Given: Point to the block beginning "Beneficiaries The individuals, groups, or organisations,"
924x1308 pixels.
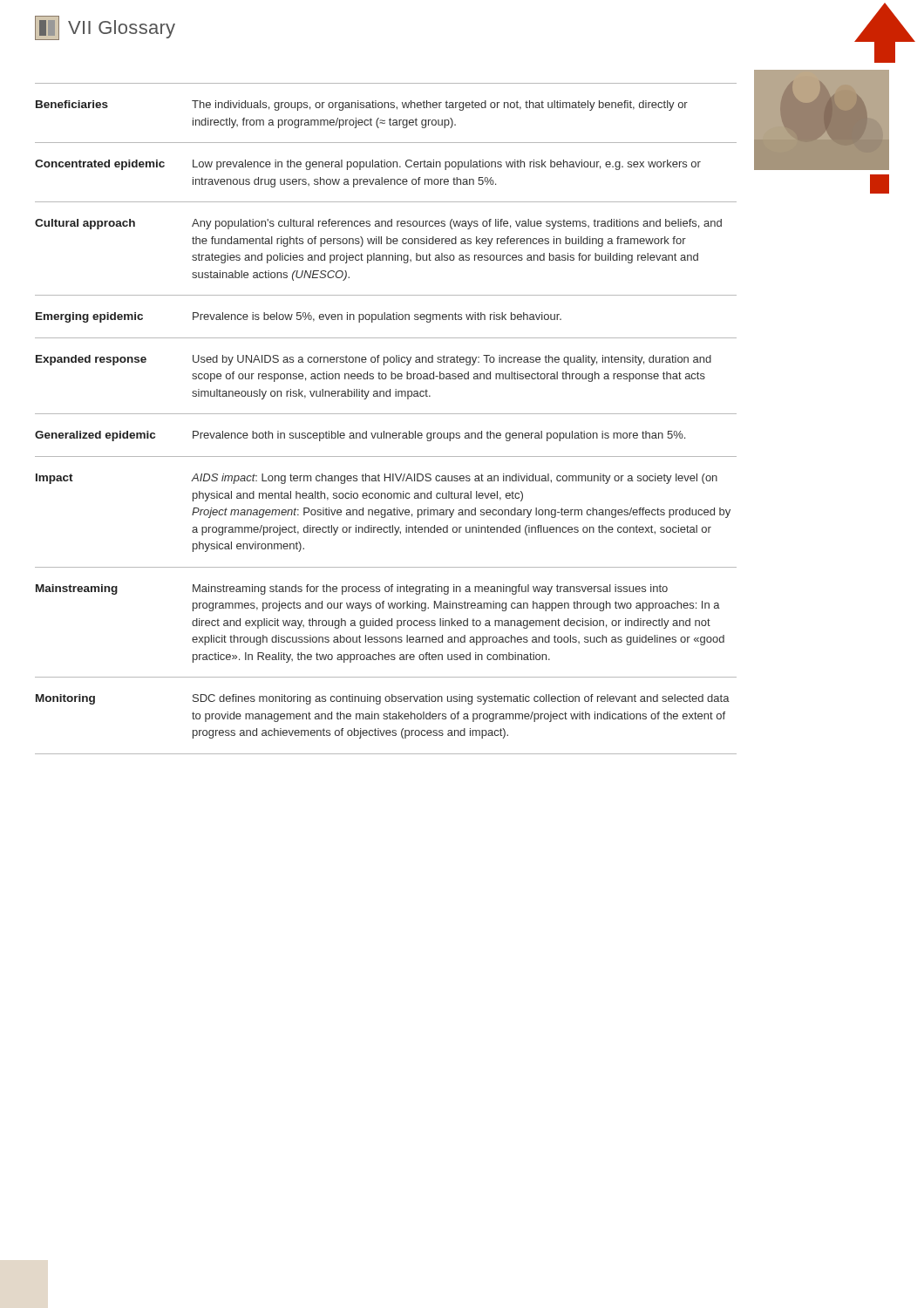Looking at the screenshot, I should coord(386,113).
